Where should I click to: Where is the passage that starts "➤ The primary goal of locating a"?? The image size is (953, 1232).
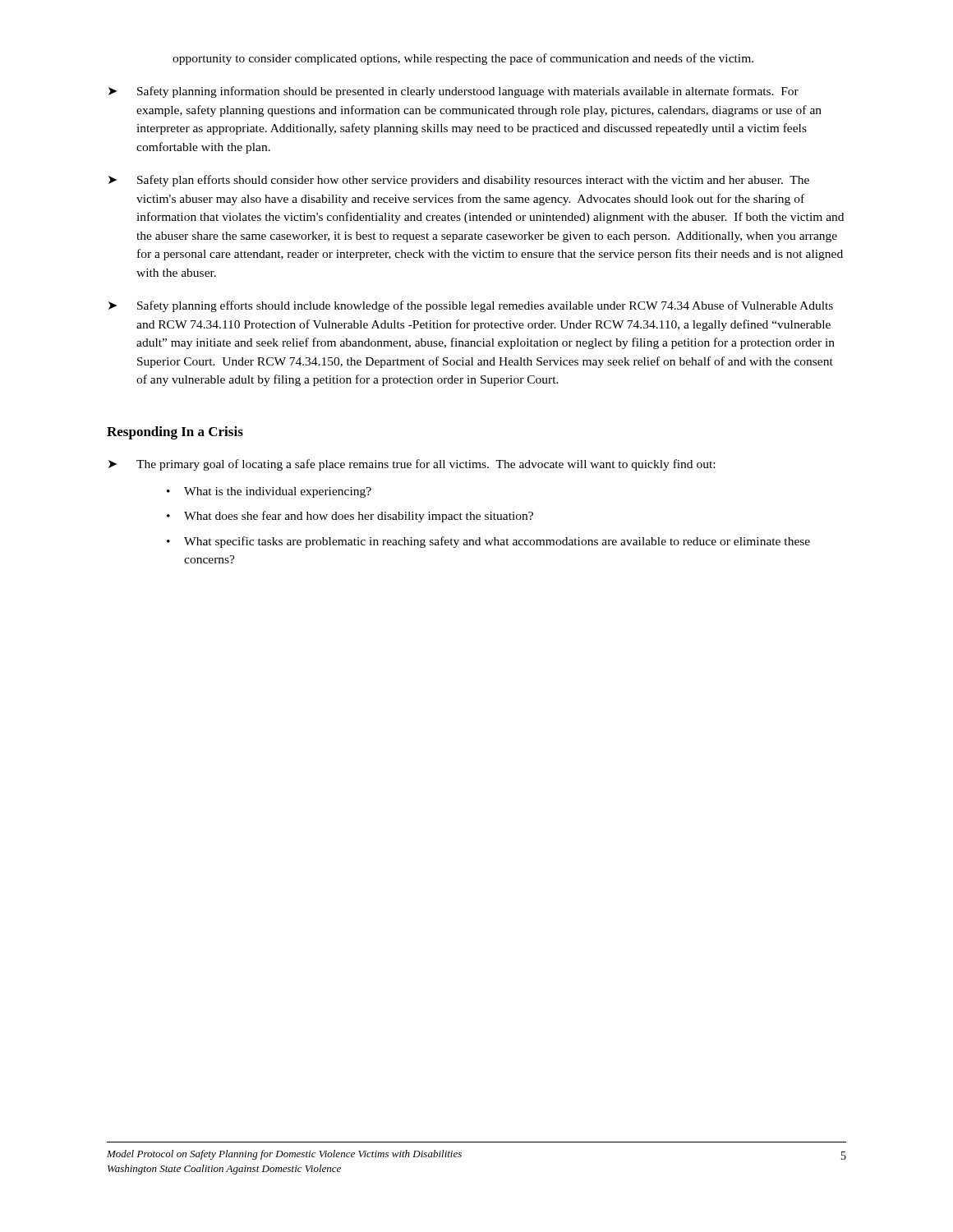pos(476,515)
